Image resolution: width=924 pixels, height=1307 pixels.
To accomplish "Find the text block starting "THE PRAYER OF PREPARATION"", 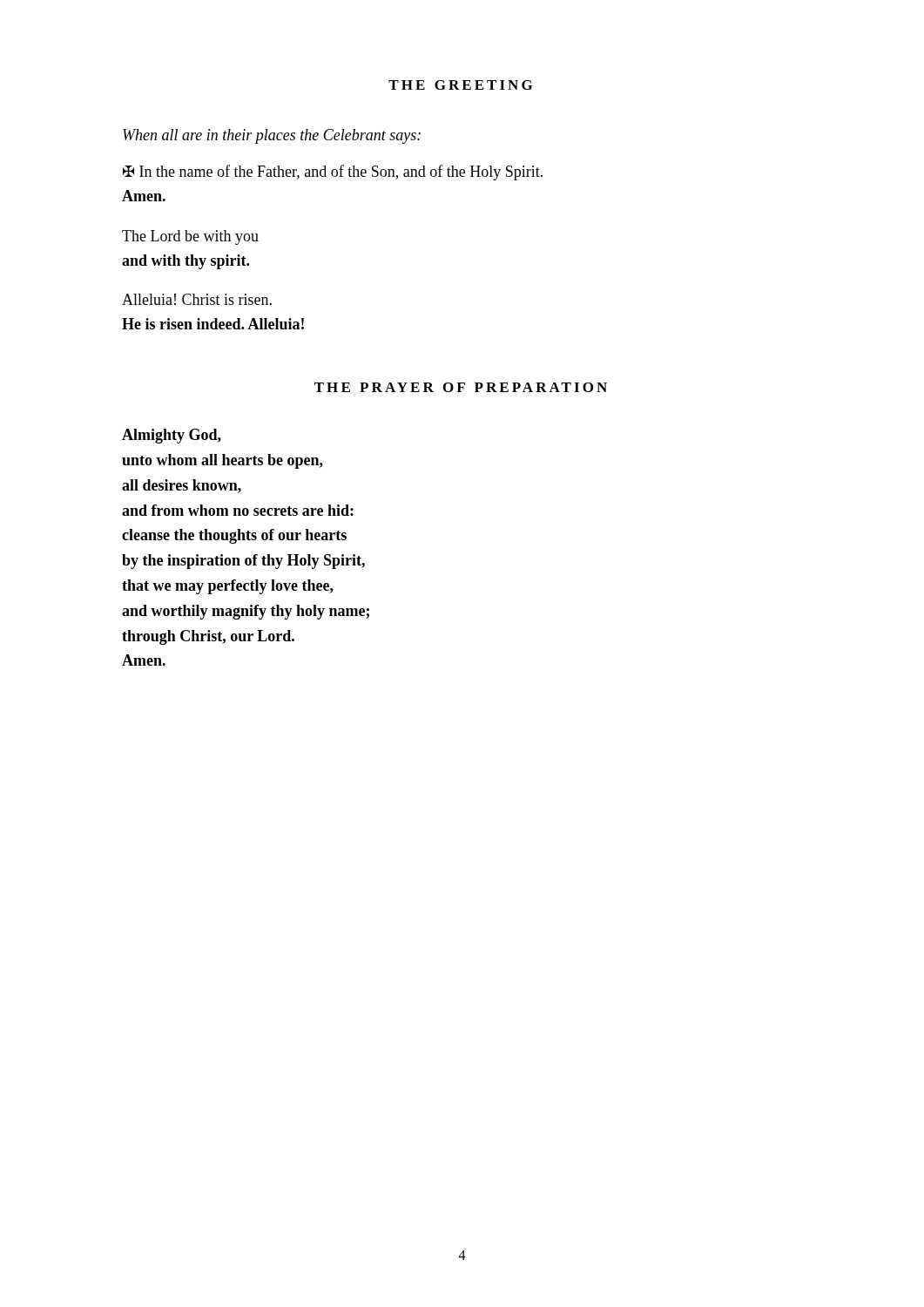I will tap(462, 388).
